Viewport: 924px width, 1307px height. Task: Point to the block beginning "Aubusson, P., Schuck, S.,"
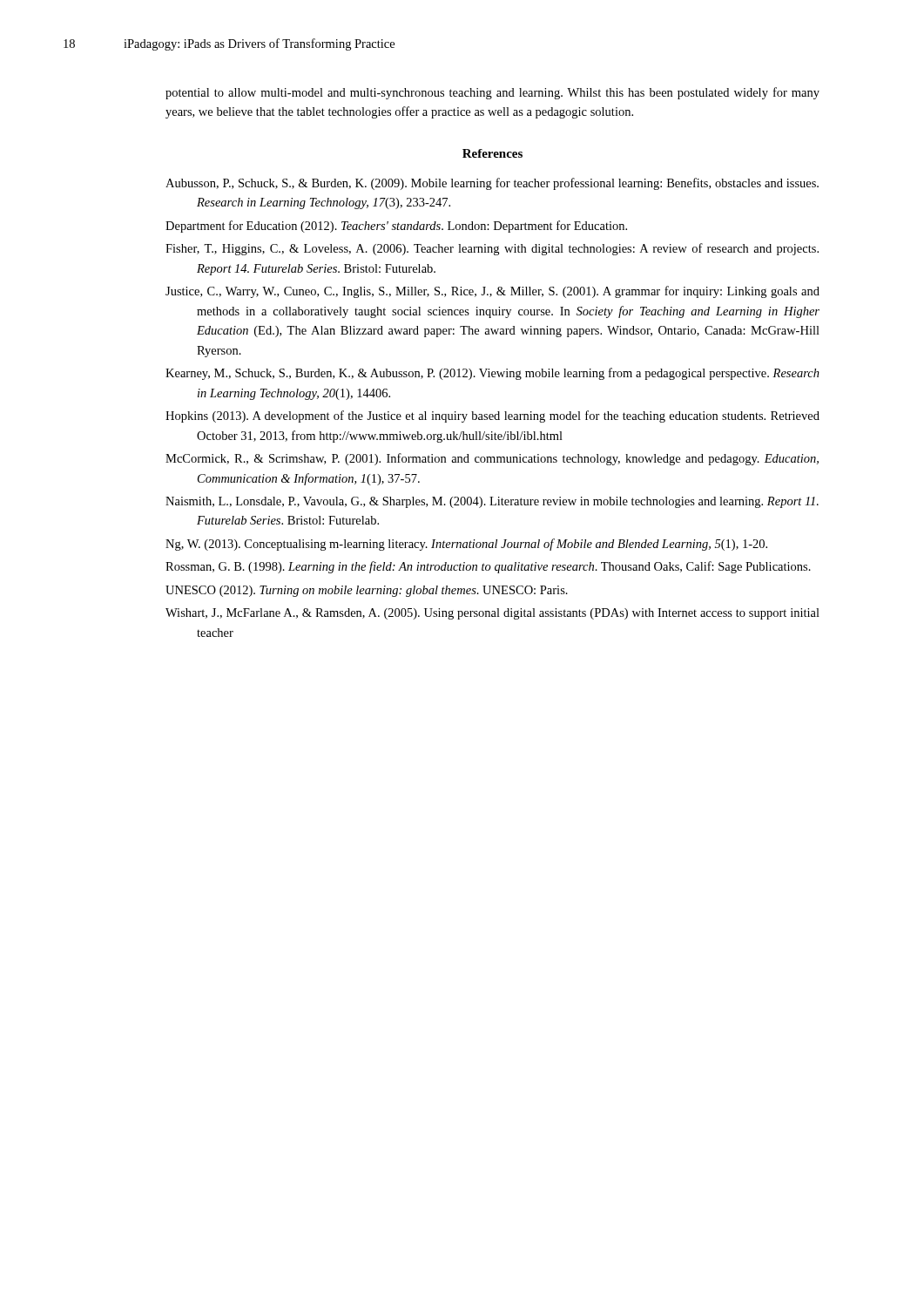click(x=492, y=193)
